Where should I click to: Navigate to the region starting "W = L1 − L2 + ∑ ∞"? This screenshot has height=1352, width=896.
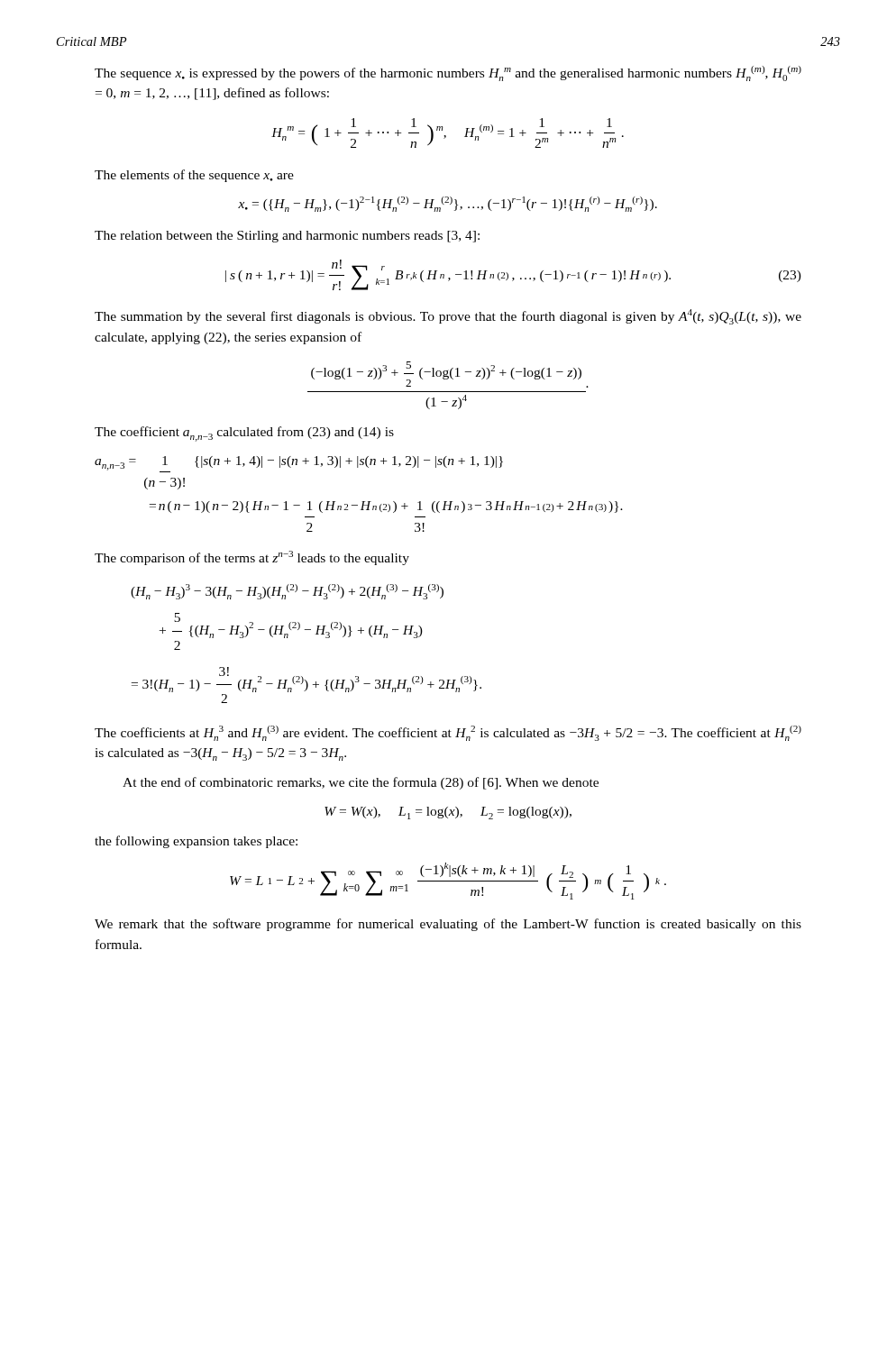(448, 881)
